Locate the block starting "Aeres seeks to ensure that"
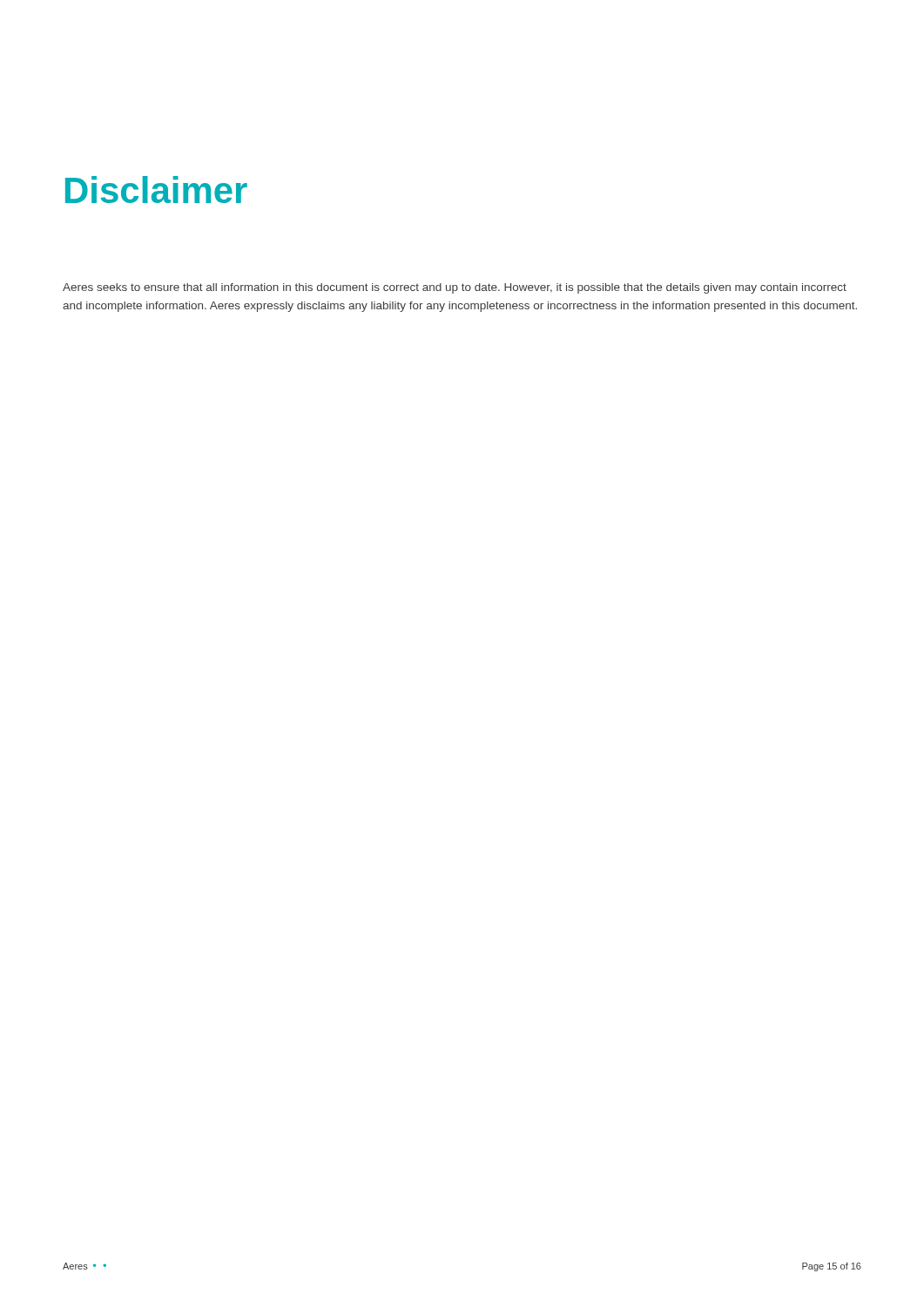The height and width of the screenshot is (1307, 924). [462, 297]
